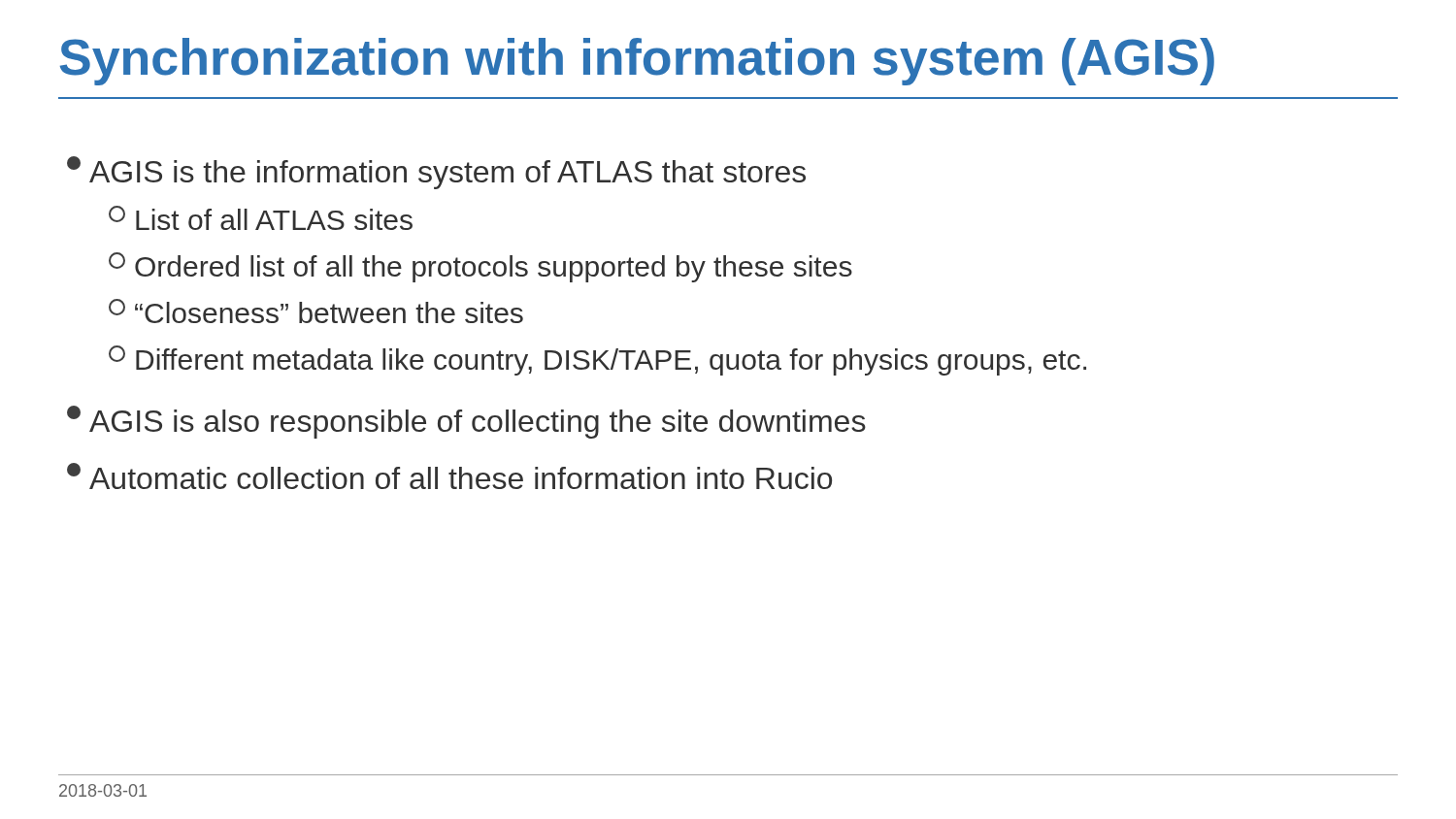Find the block on this page that starts "Different metadata like country, DISK/TAPE,"
The height and width of the screenshot is (819, 1456).
pyautogui.click(x=594, y=360)
